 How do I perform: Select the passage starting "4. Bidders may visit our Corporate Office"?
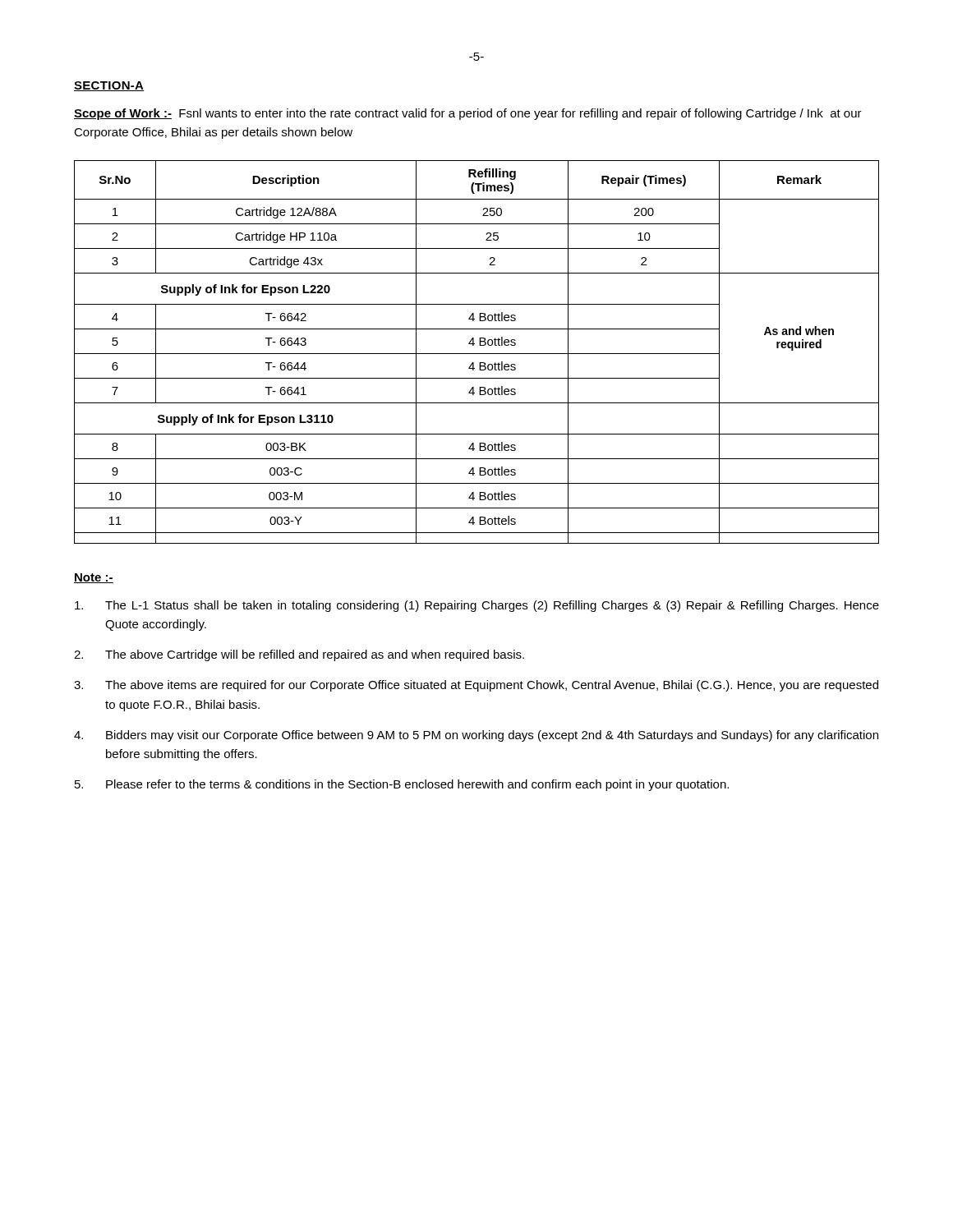coord(476,744)
